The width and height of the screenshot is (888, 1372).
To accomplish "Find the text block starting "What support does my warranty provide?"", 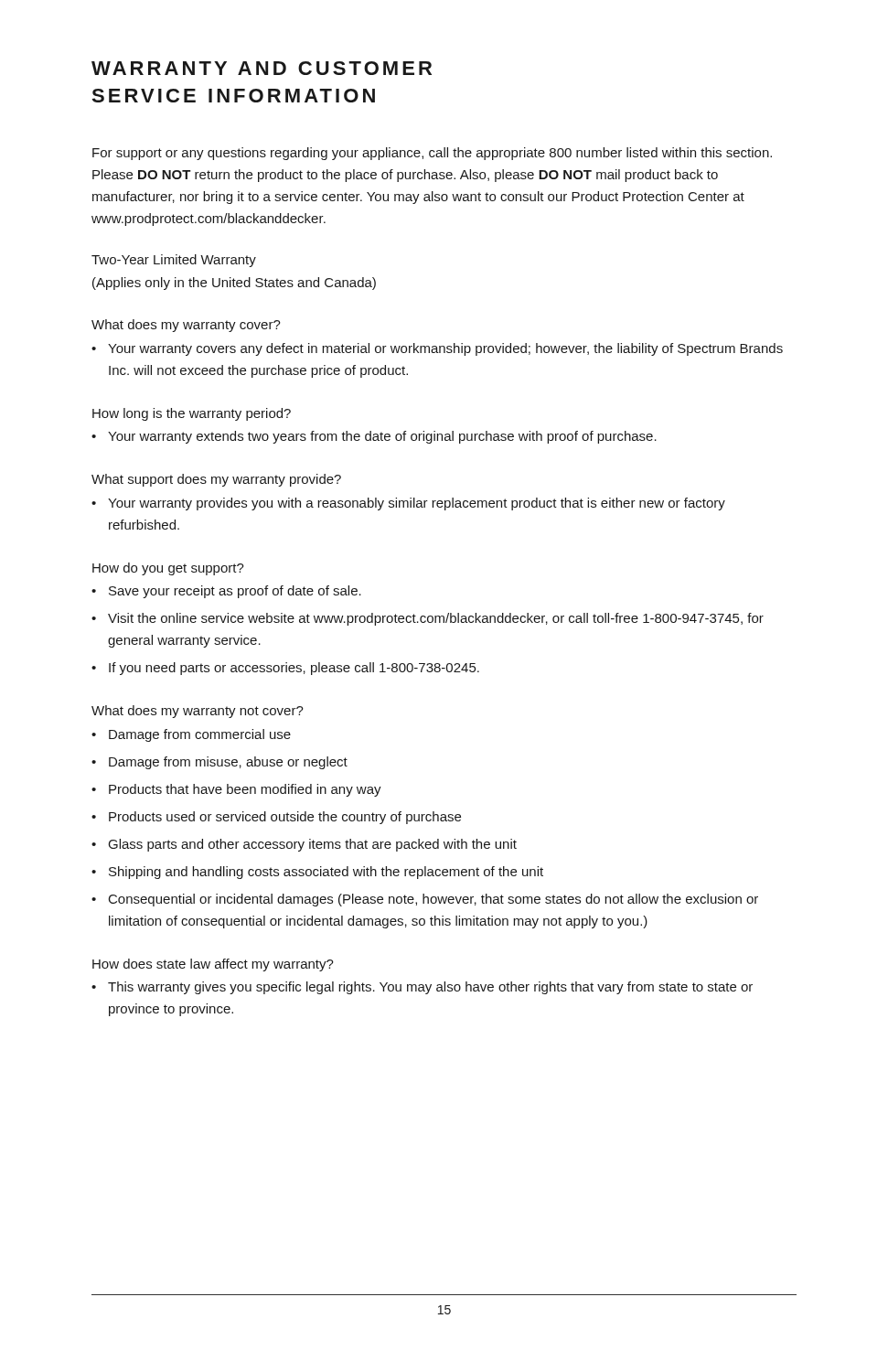I will [216, 479].
